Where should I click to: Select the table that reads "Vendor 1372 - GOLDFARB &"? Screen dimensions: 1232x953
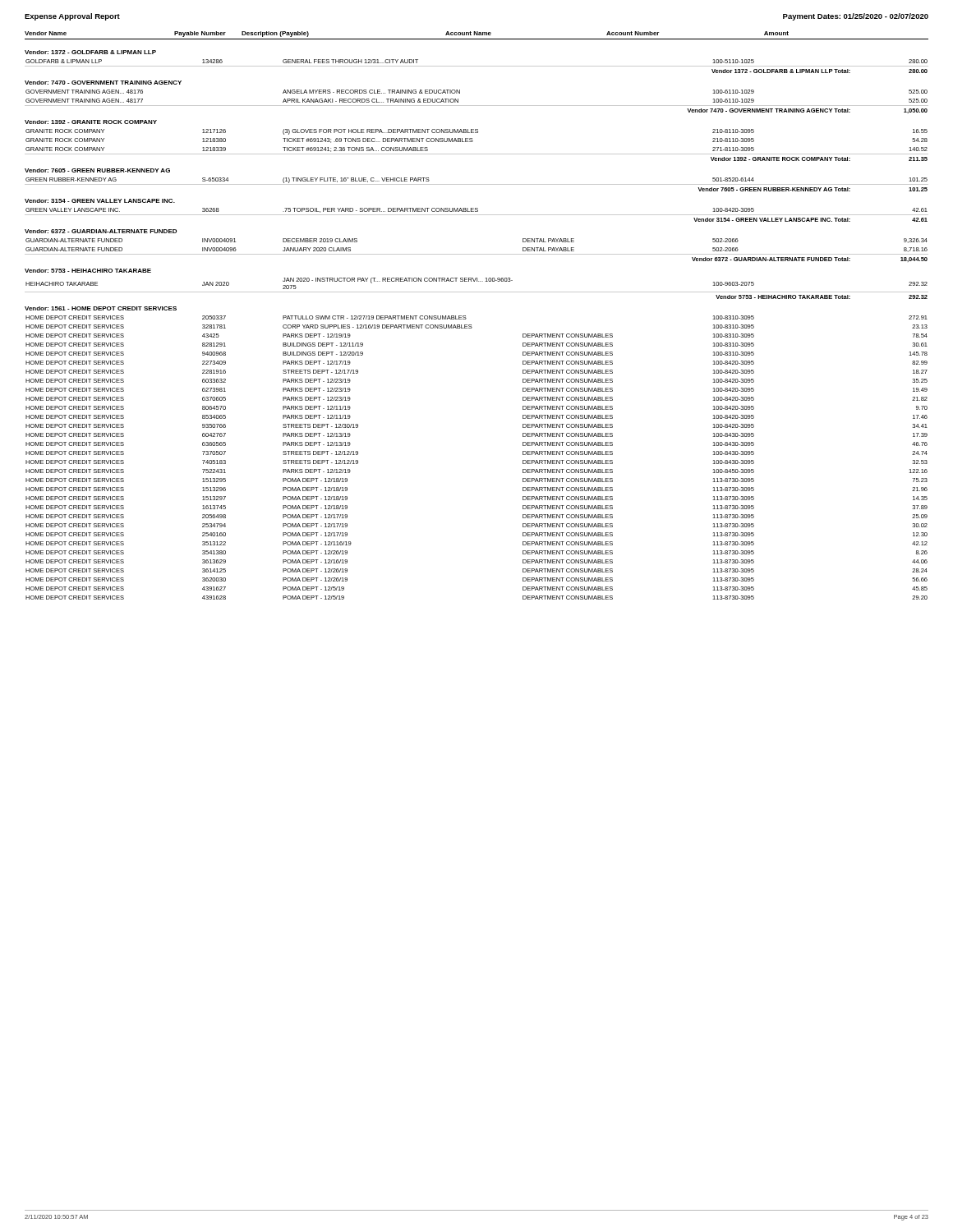coord(476,66)
